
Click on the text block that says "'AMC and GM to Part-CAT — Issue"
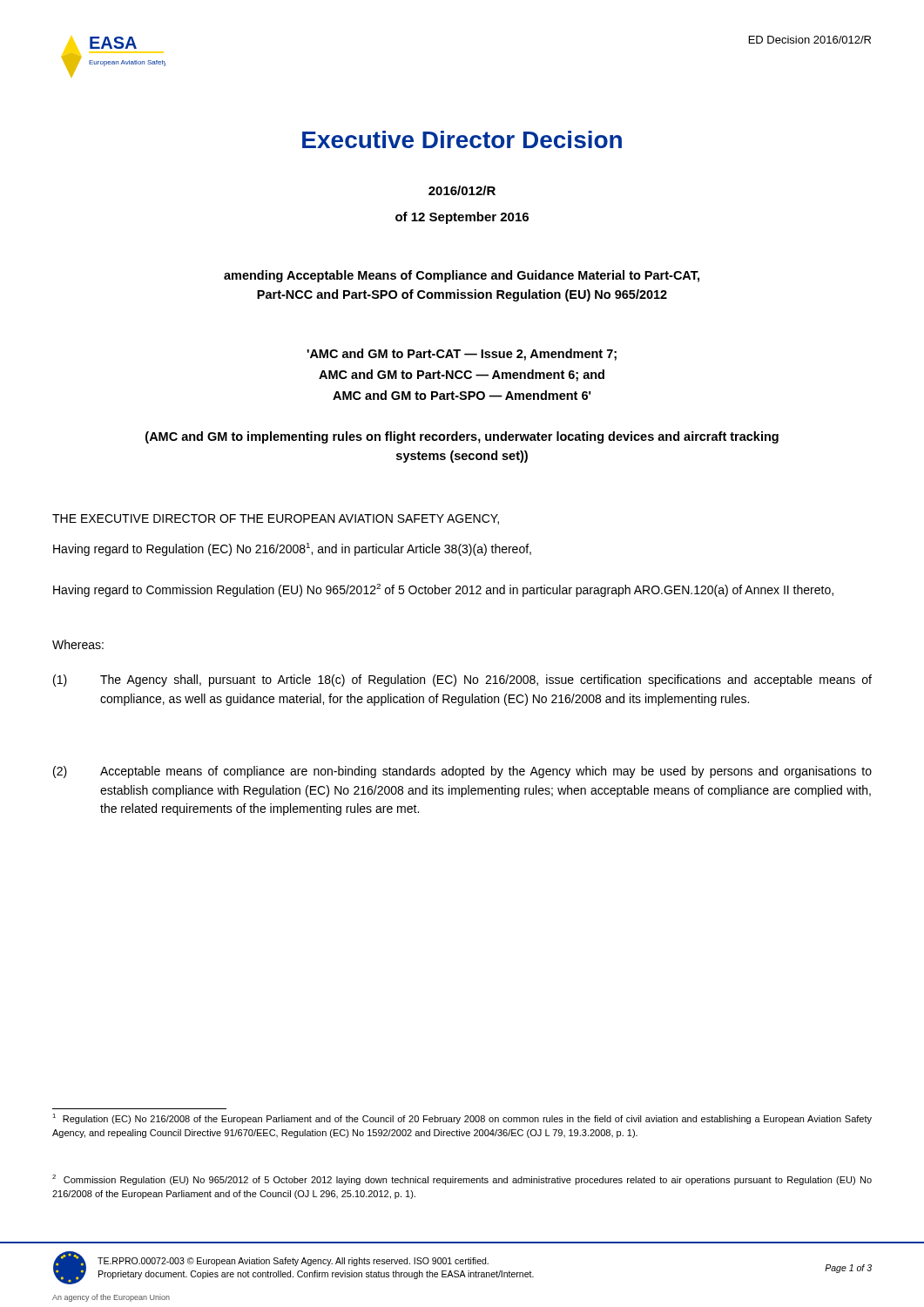(462, 375)
